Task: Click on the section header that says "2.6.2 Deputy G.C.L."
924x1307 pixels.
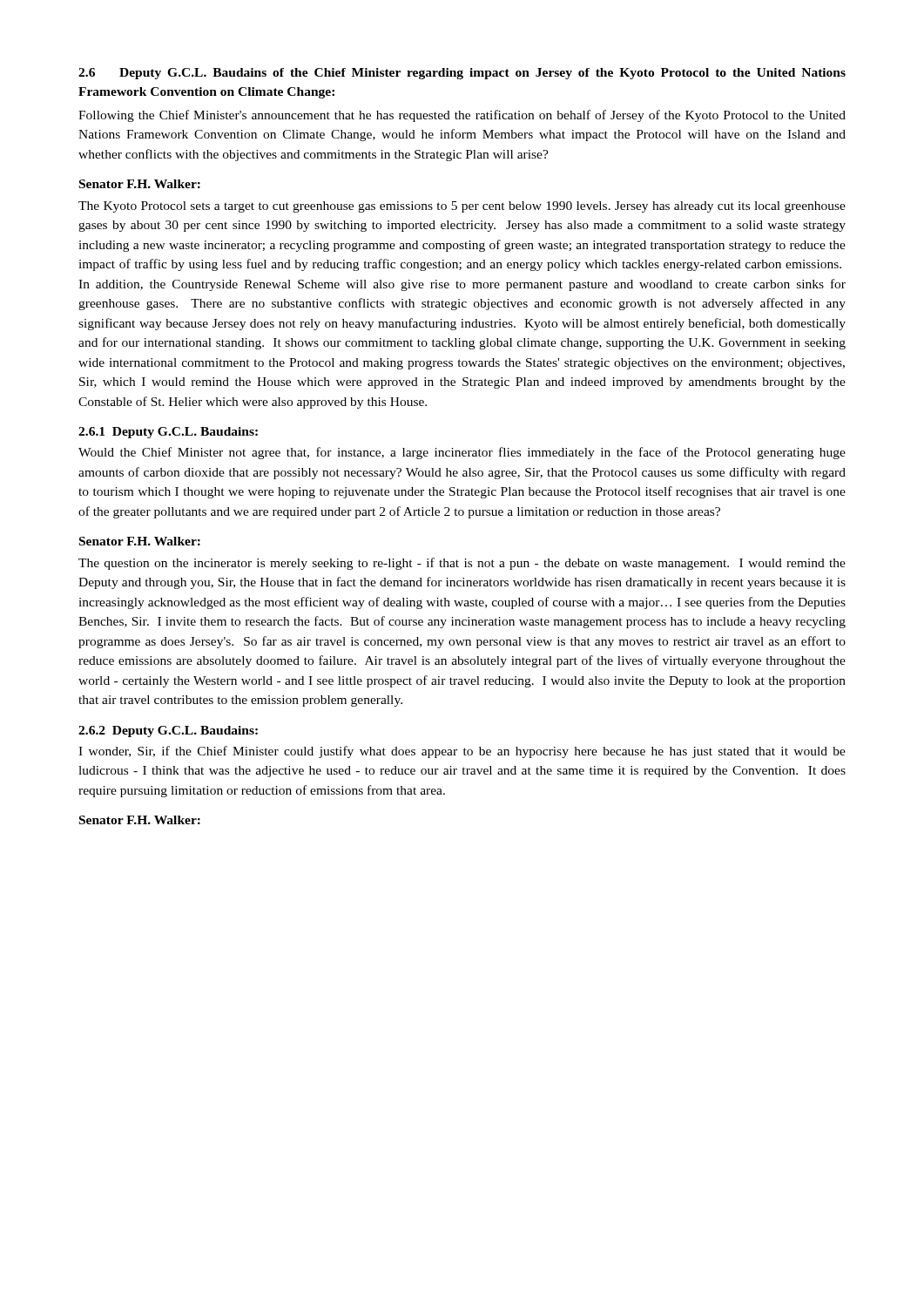Action: click(168, 731)
